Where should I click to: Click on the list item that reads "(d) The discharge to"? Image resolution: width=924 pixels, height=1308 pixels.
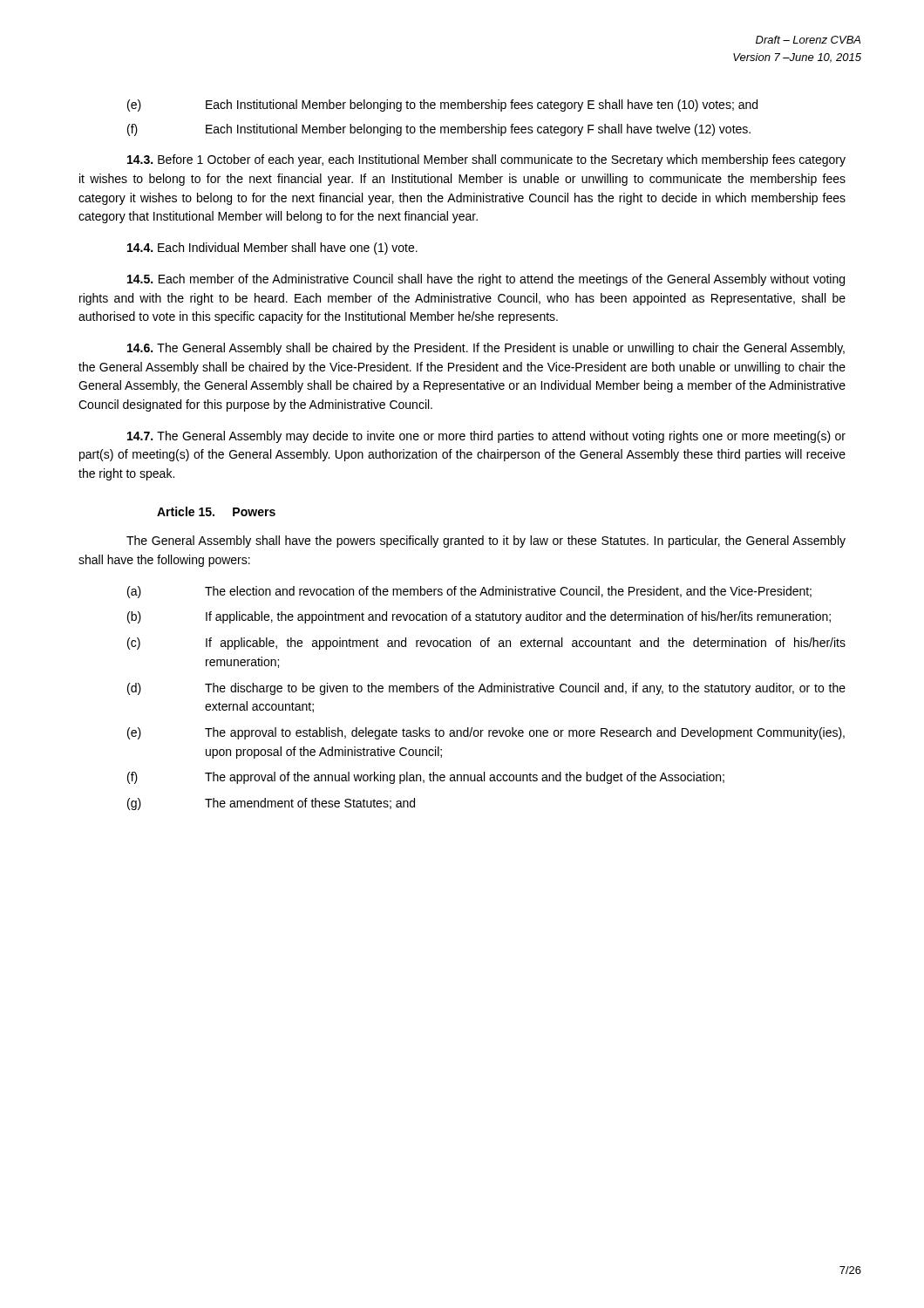pos(462,698)
